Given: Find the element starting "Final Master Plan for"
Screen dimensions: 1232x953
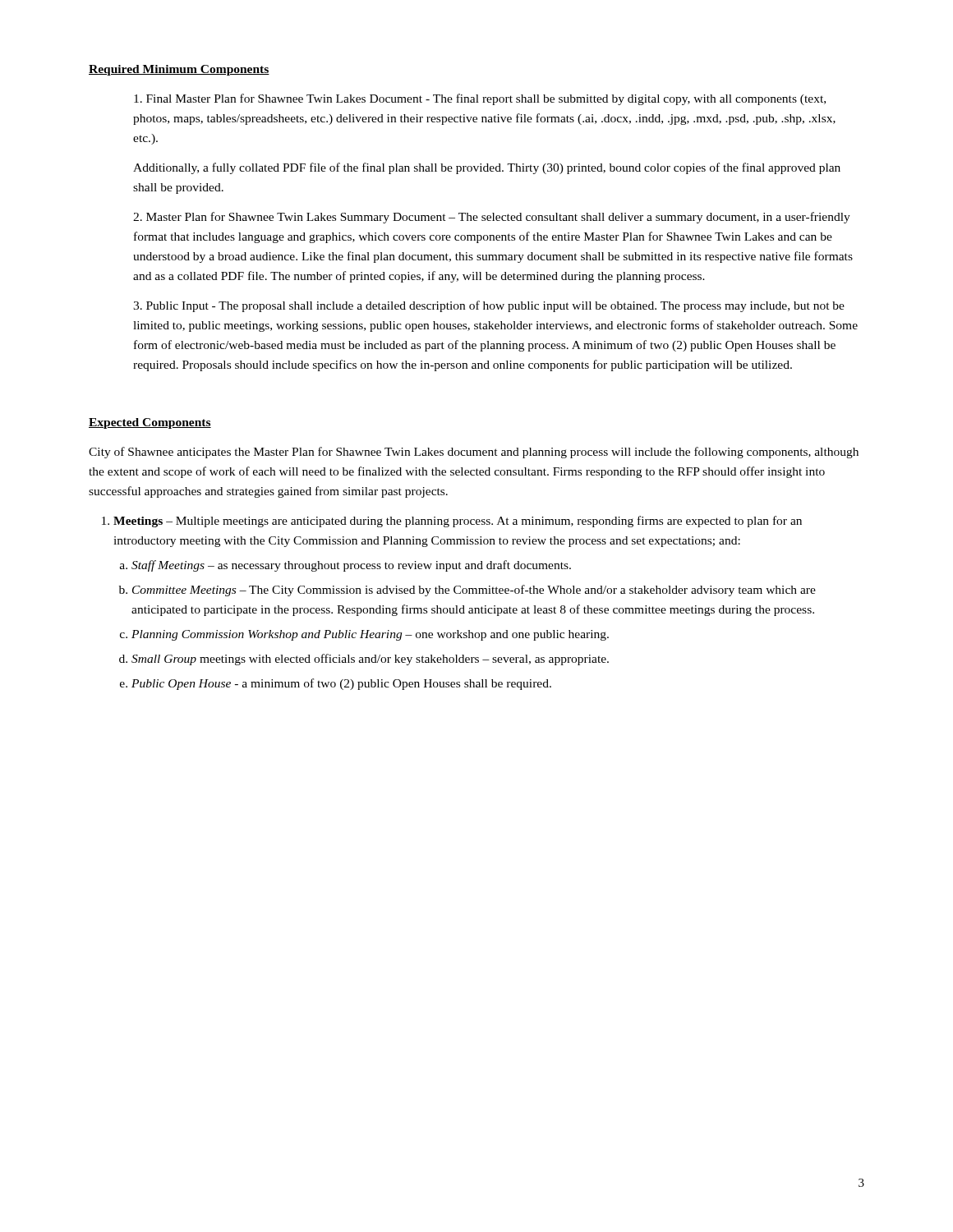Looking at the screenshot, I should (484, 118).
